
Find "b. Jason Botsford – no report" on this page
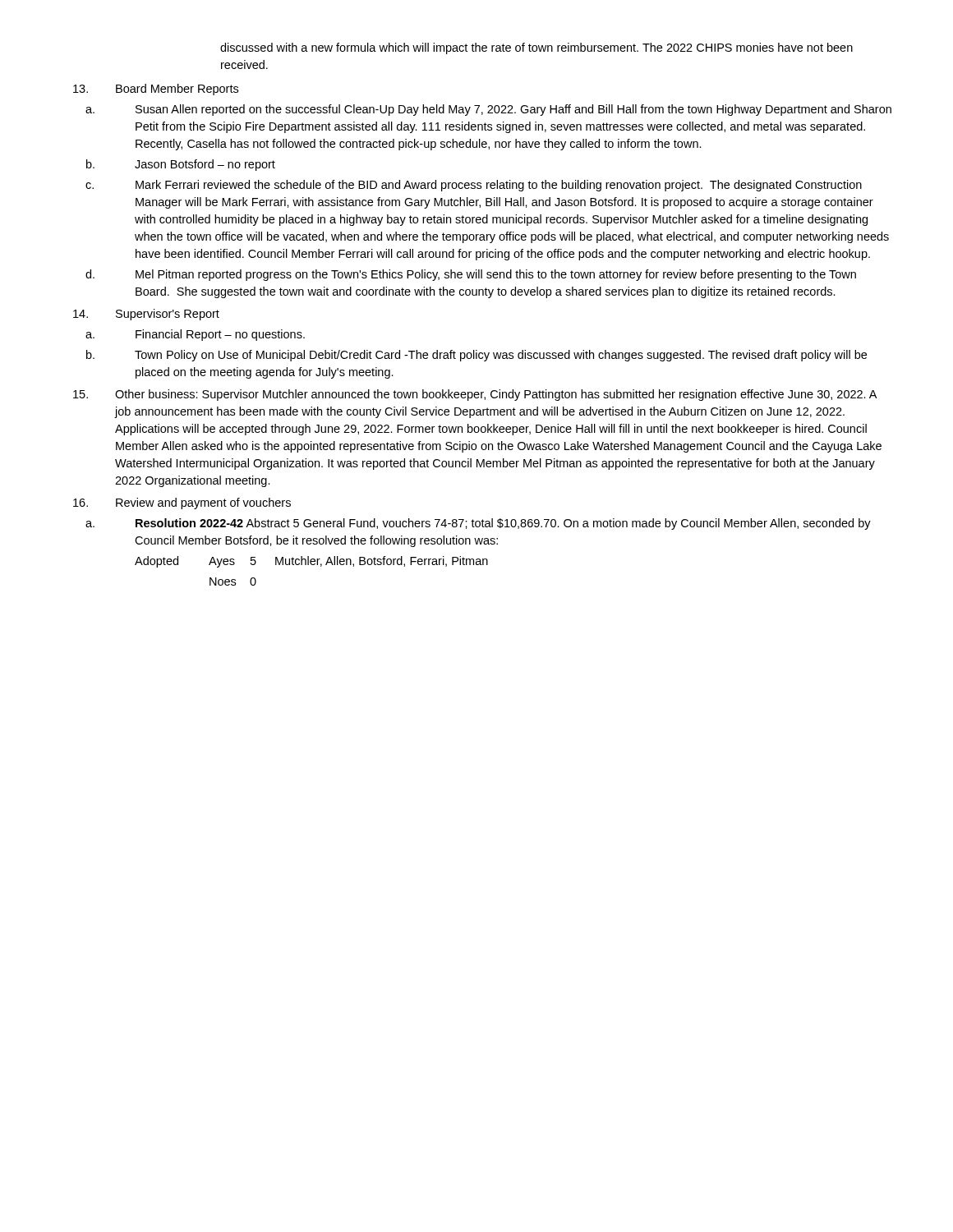(x=181, y=165)
